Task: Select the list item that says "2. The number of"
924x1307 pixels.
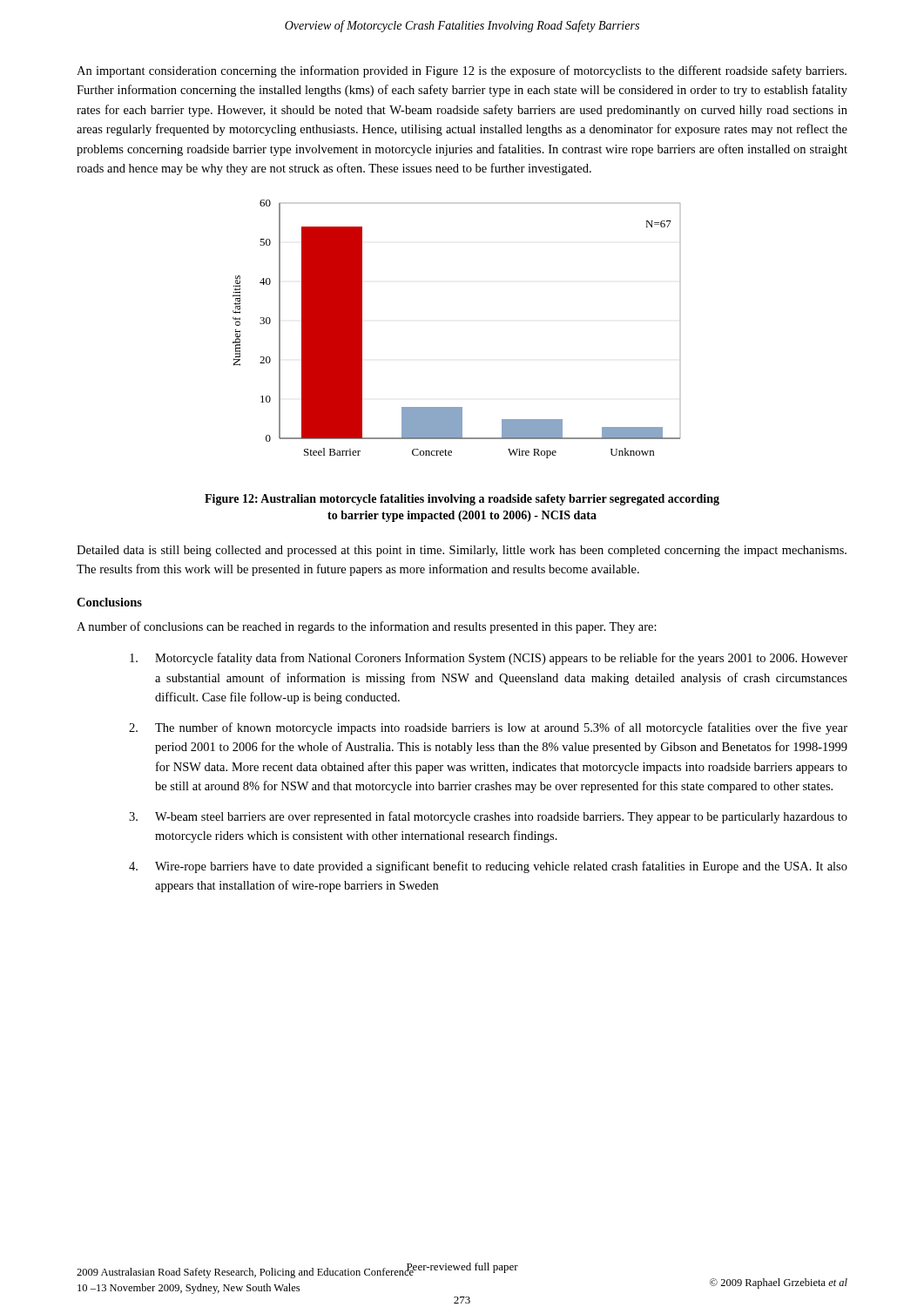Action: (x=488, y=757)
